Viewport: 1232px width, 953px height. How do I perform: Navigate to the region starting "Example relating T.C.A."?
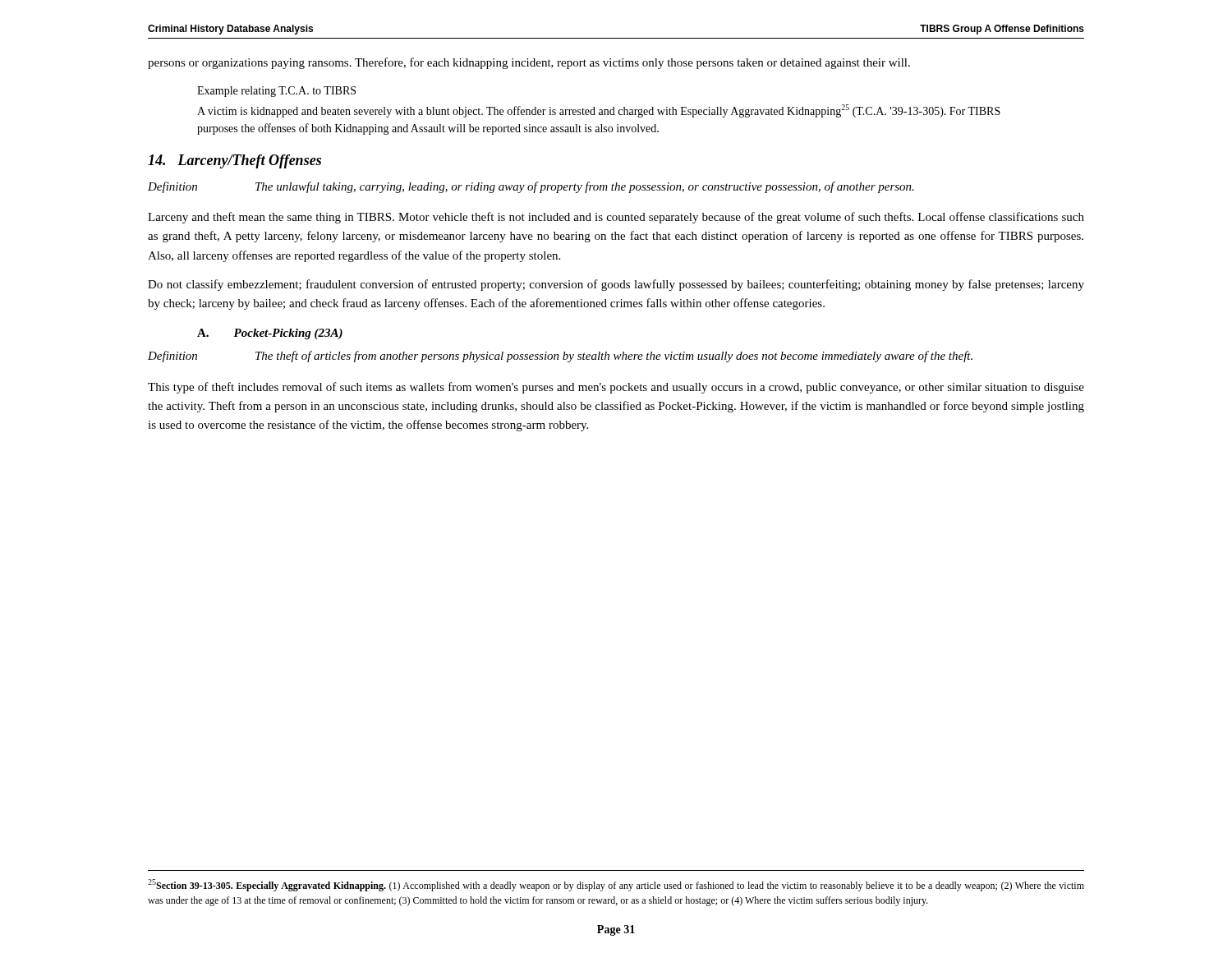coord(616,110)
